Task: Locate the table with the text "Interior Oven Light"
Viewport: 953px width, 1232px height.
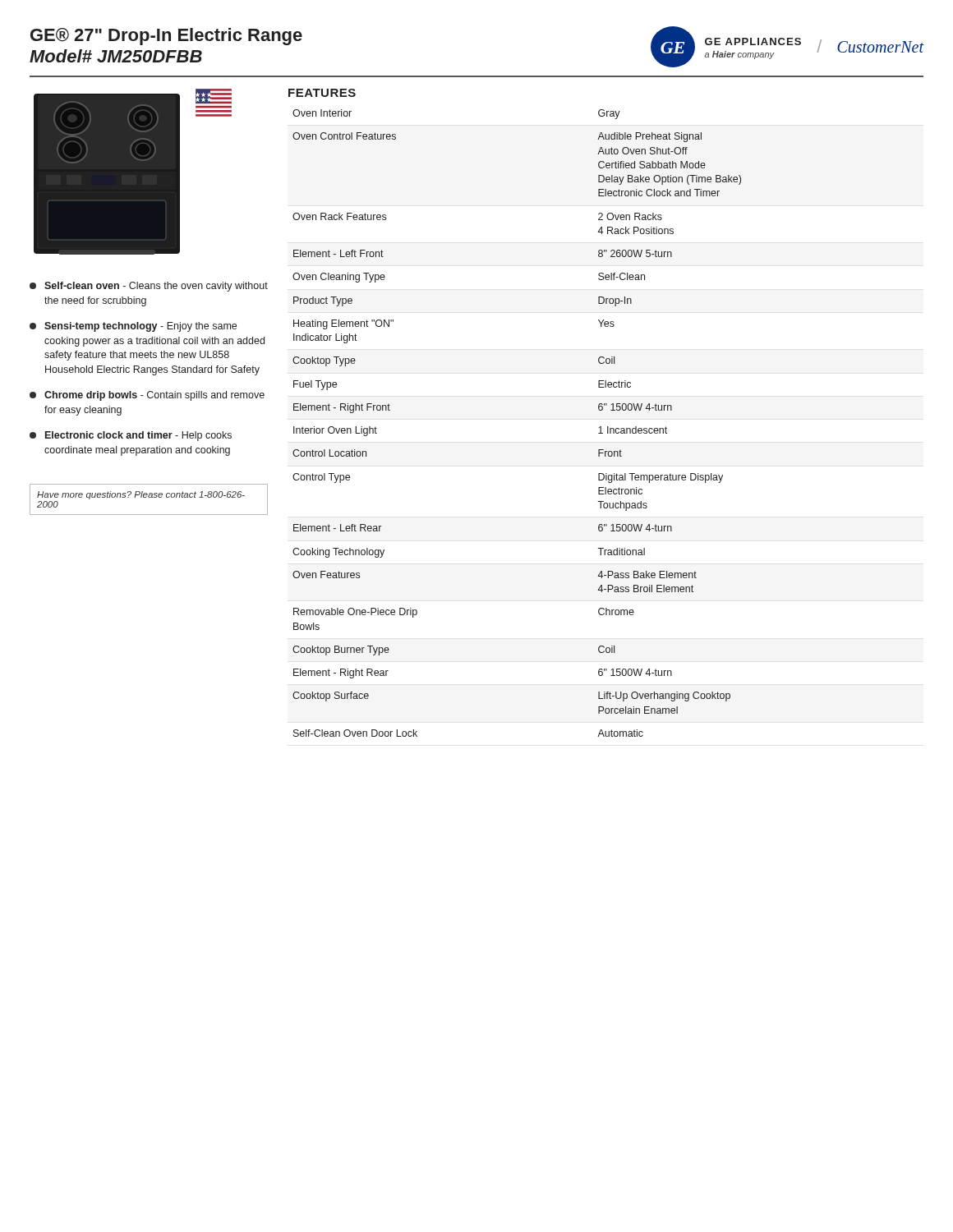Action: [605, 424]
